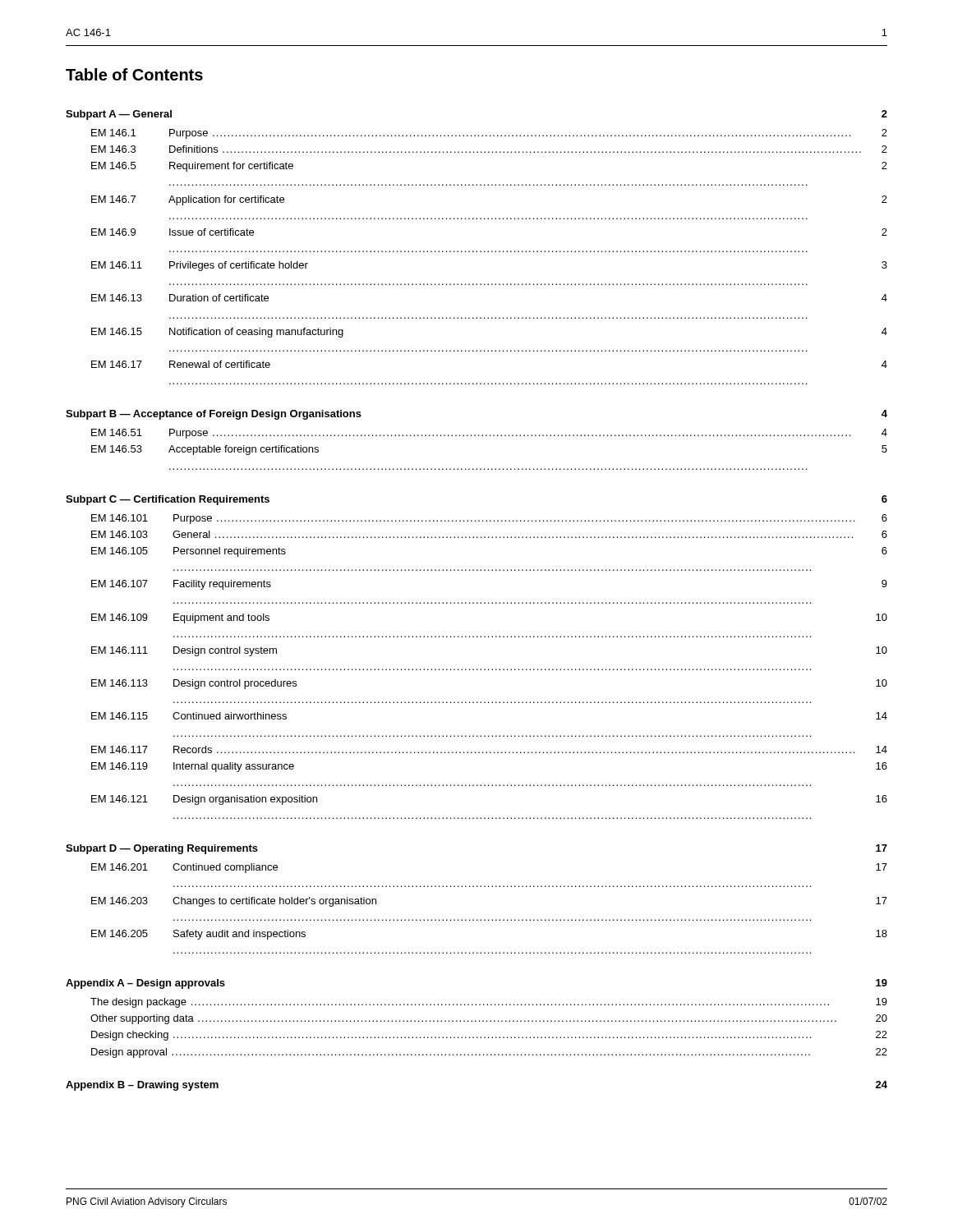
Task: Point to the block starting "EM 146.1 Purpose 2"
Action: (489, 133)
